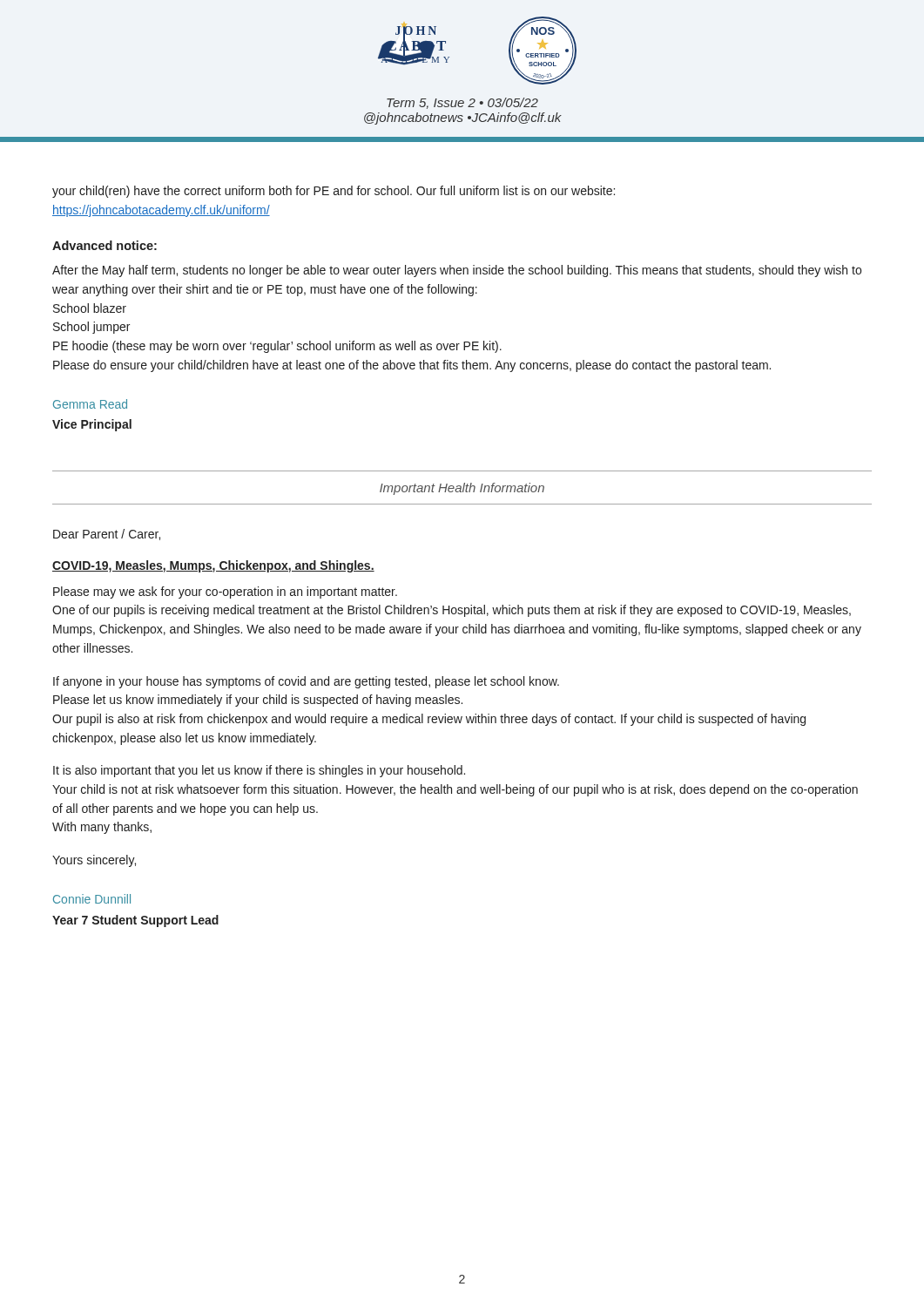Image resolution: width=924 pixels, height=1307 pixels.
Task: Select the block starting "Important Health Information"
Action: pyautogui.click(x=462, y=488)
